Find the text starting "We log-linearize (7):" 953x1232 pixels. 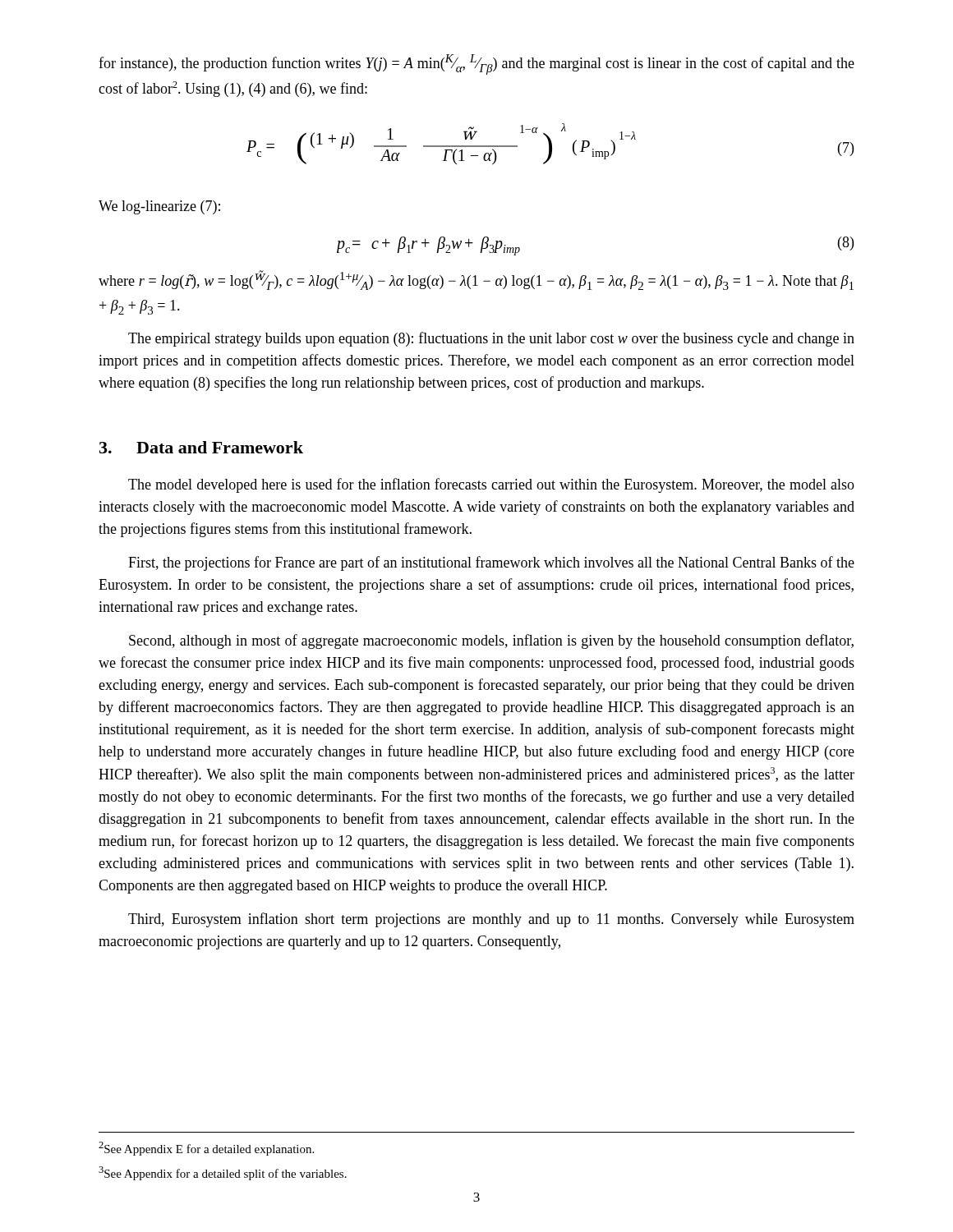(x=160, y=206)
